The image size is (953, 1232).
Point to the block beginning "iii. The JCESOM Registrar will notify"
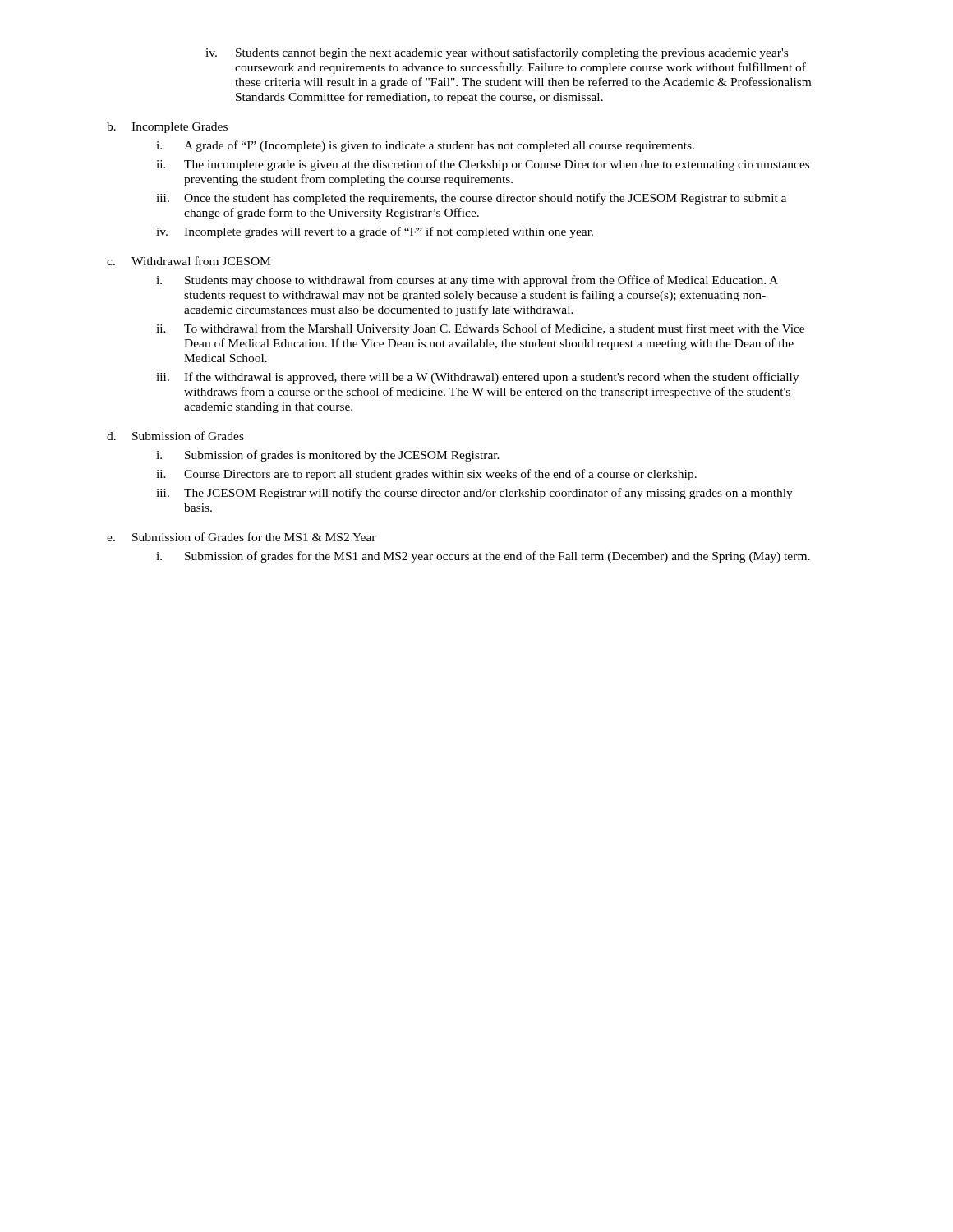pos(485,500)
